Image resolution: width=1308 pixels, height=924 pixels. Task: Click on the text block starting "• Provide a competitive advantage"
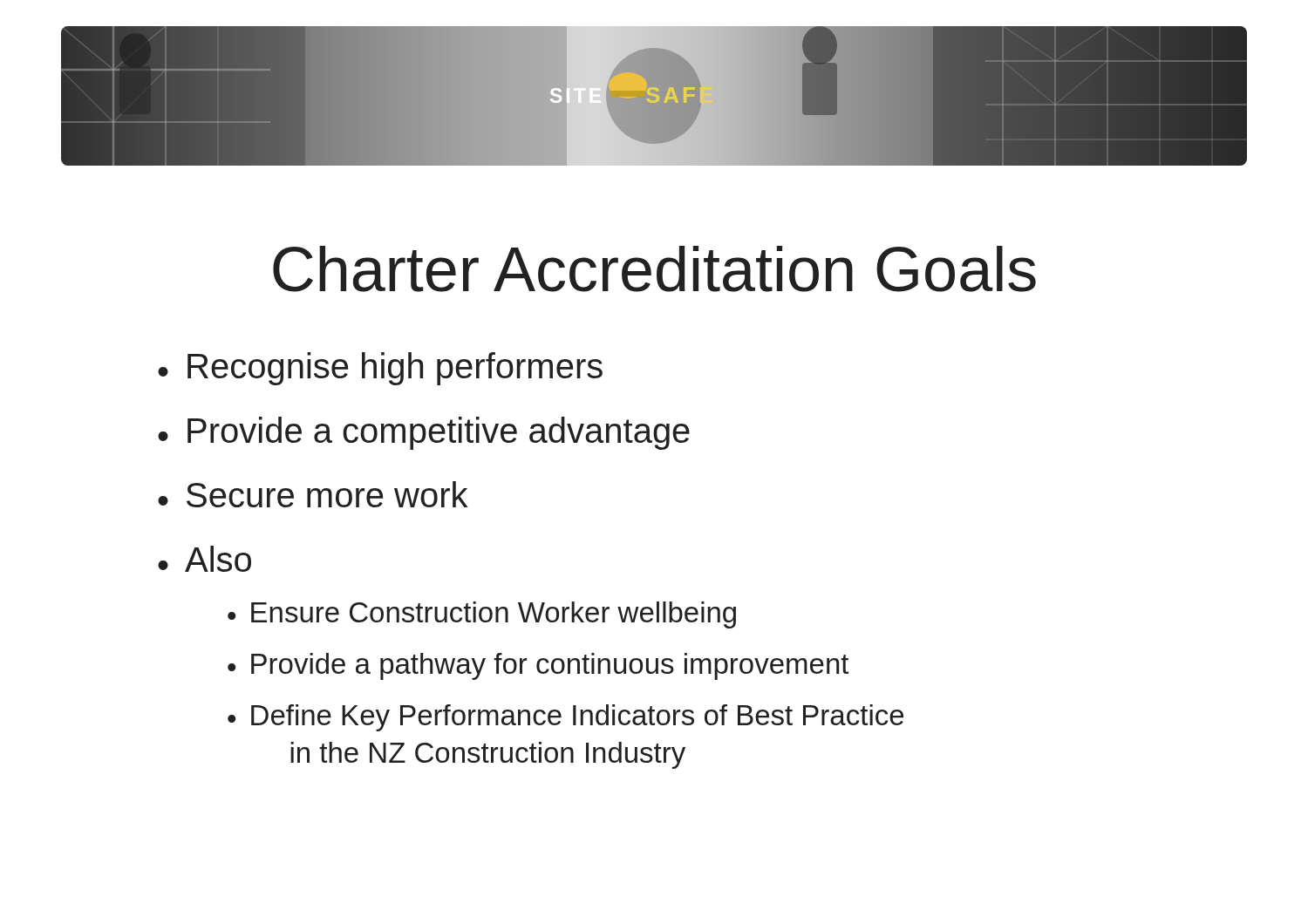(x=424, y=433)
